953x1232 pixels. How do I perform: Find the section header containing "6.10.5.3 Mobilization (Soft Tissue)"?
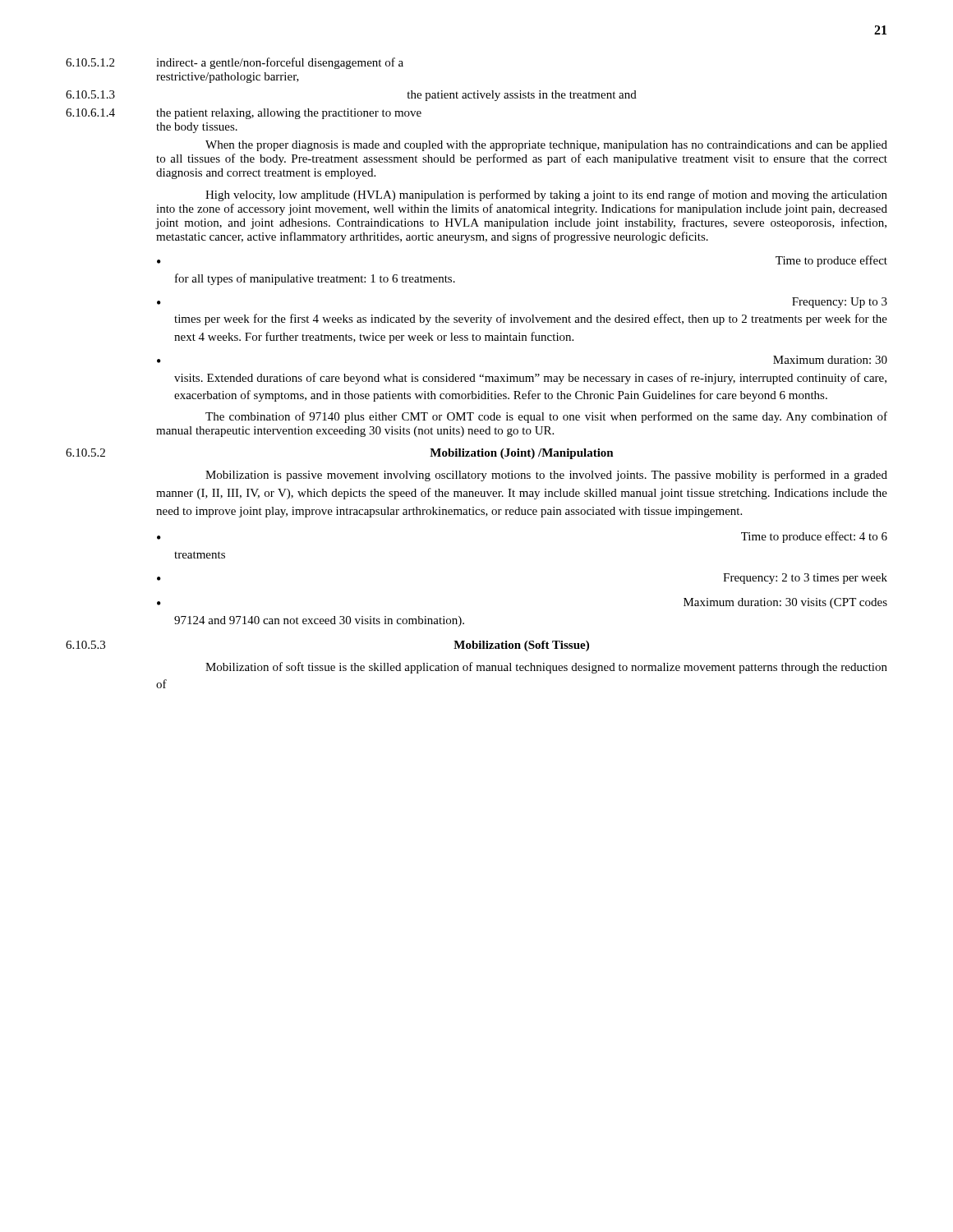click(x=476, y=645)
